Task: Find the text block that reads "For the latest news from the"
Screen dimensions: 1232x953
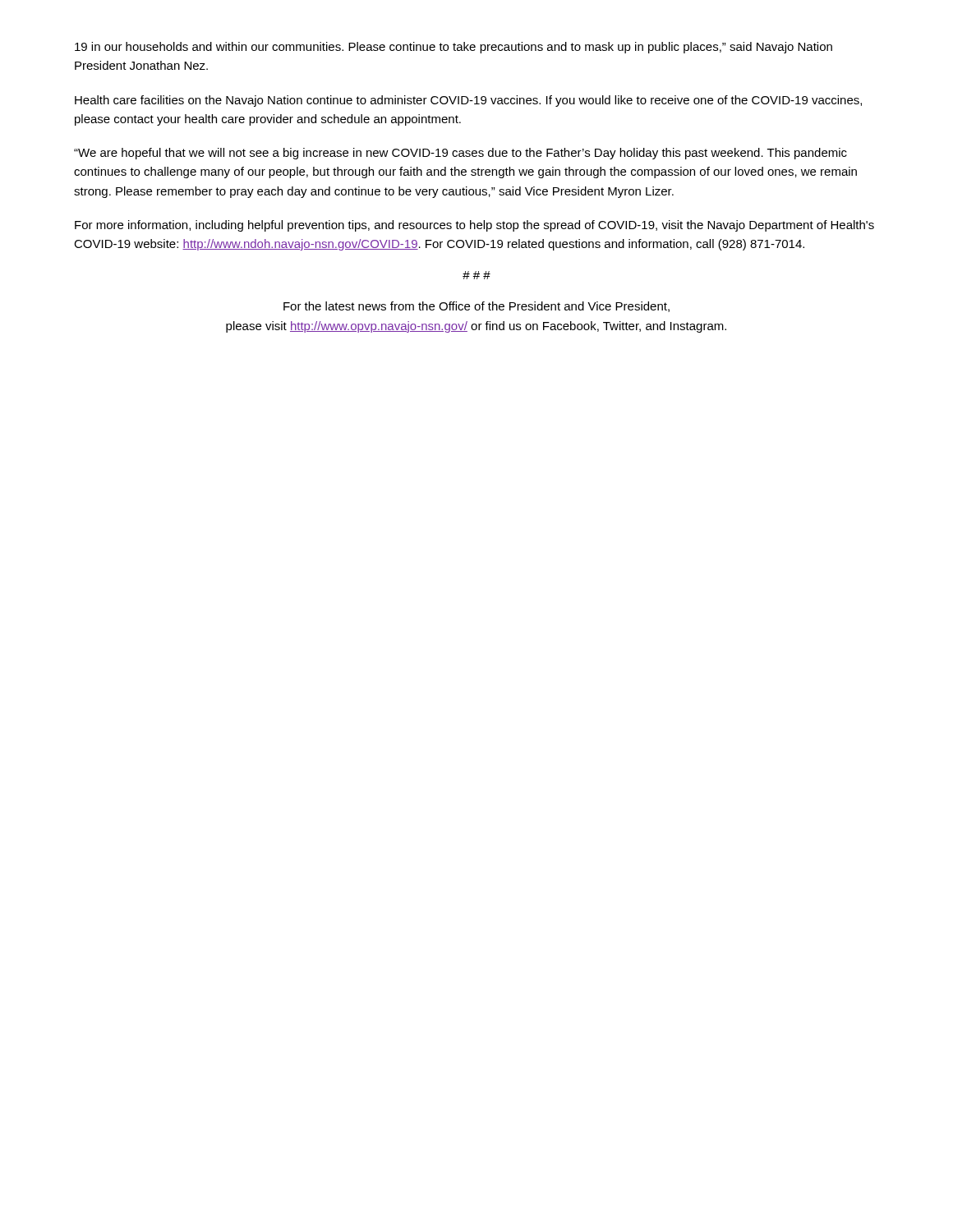Action: (476, 316)
